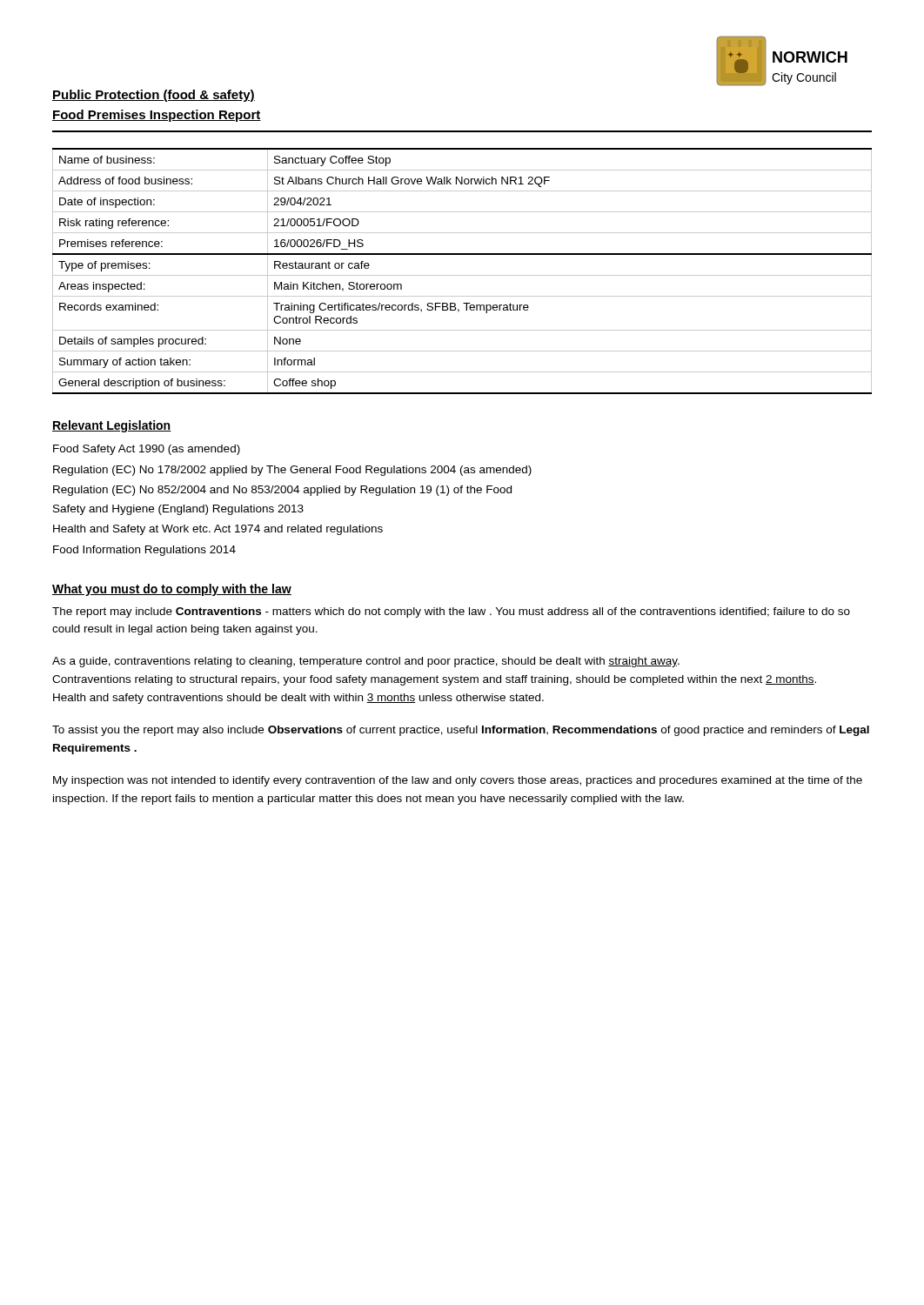
Task: Select the logo
Action: pos(793,70)
